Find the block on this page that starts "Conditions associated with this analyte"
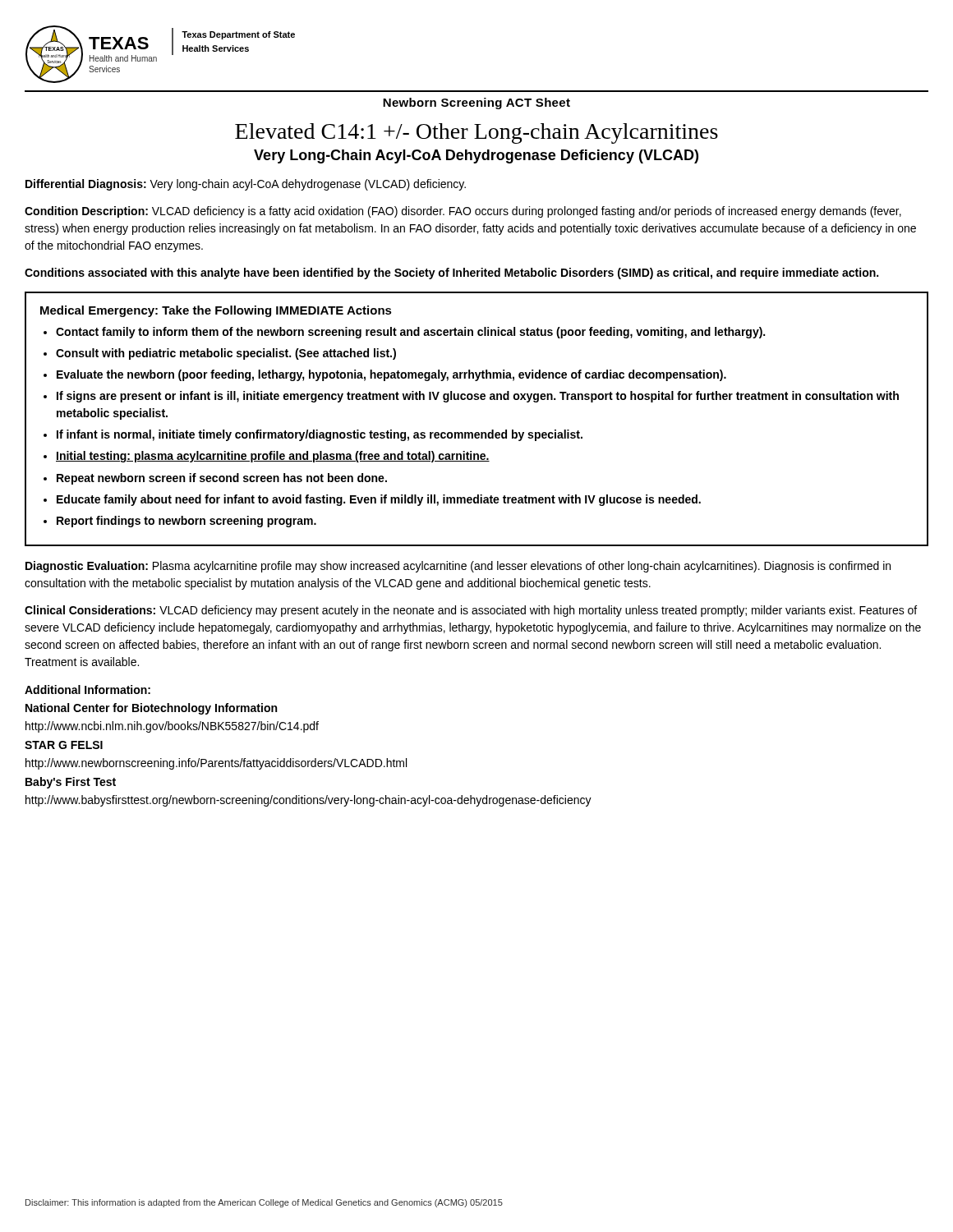The width and height of the screenshot is (953, 1232). (x=452, y=272)
